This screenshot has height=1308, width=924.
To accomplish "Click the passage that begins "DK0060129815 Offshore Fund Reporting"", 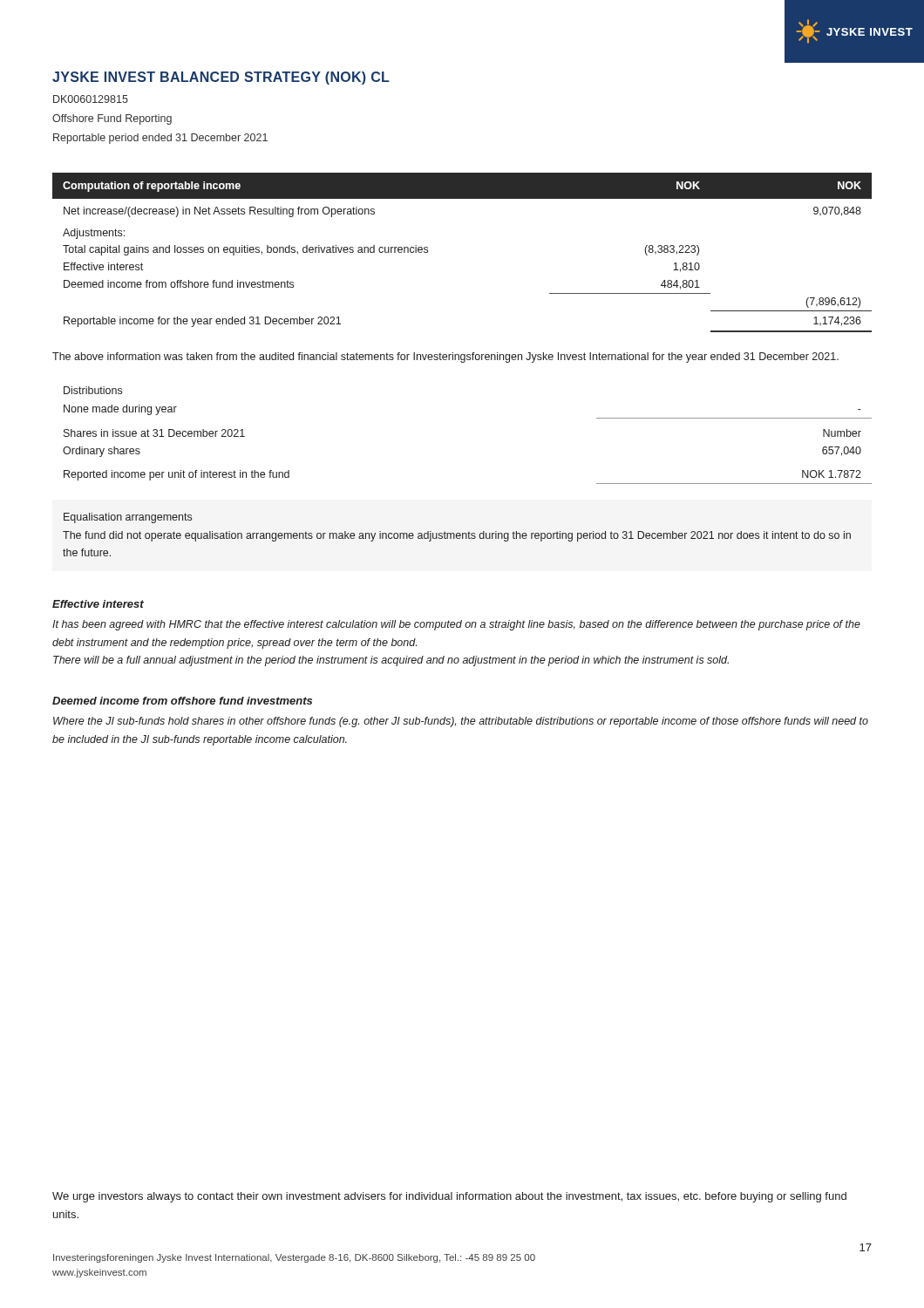I will (160, 118).
